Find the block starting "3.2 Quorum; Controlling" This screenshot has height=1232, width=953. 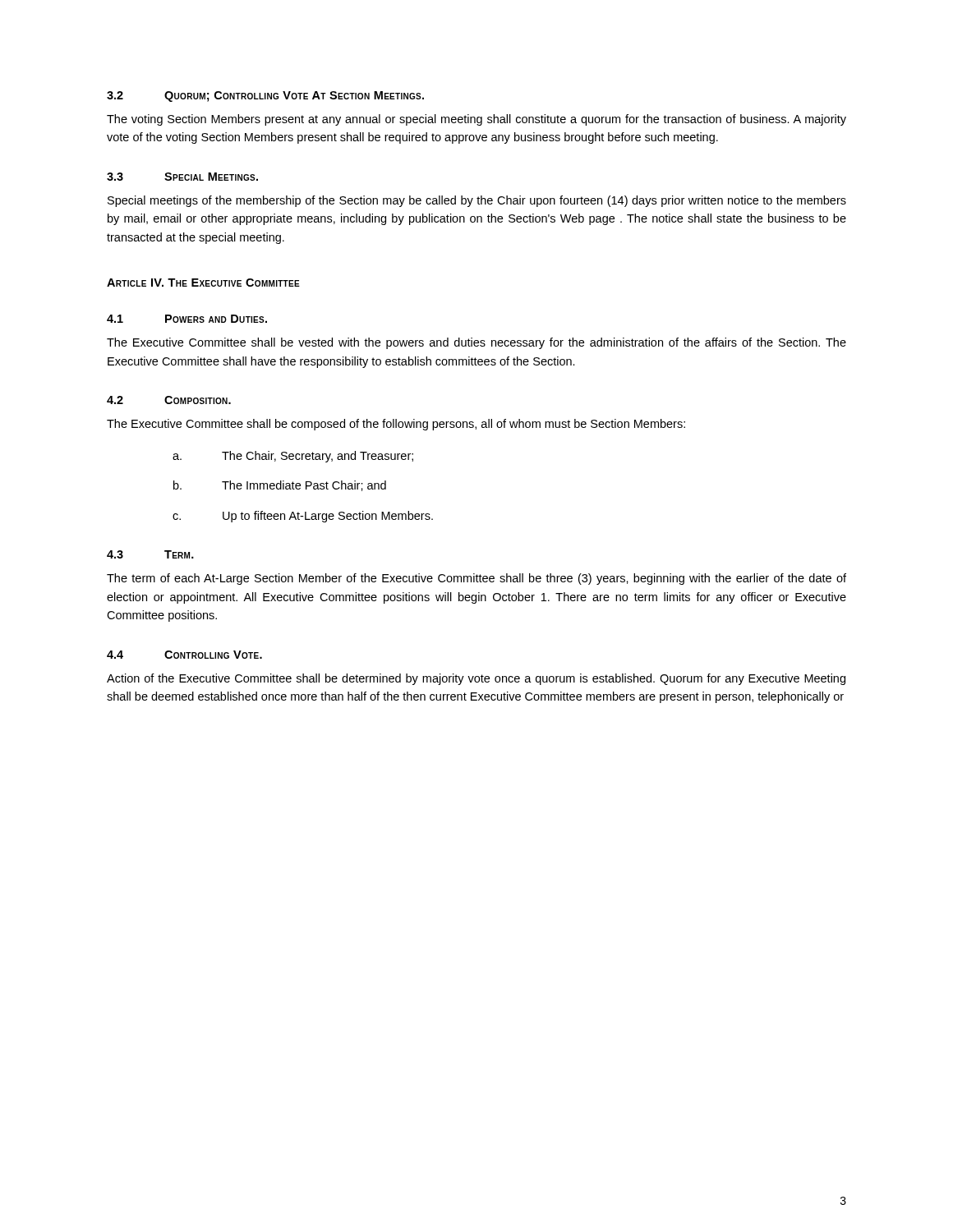(266, 95)
